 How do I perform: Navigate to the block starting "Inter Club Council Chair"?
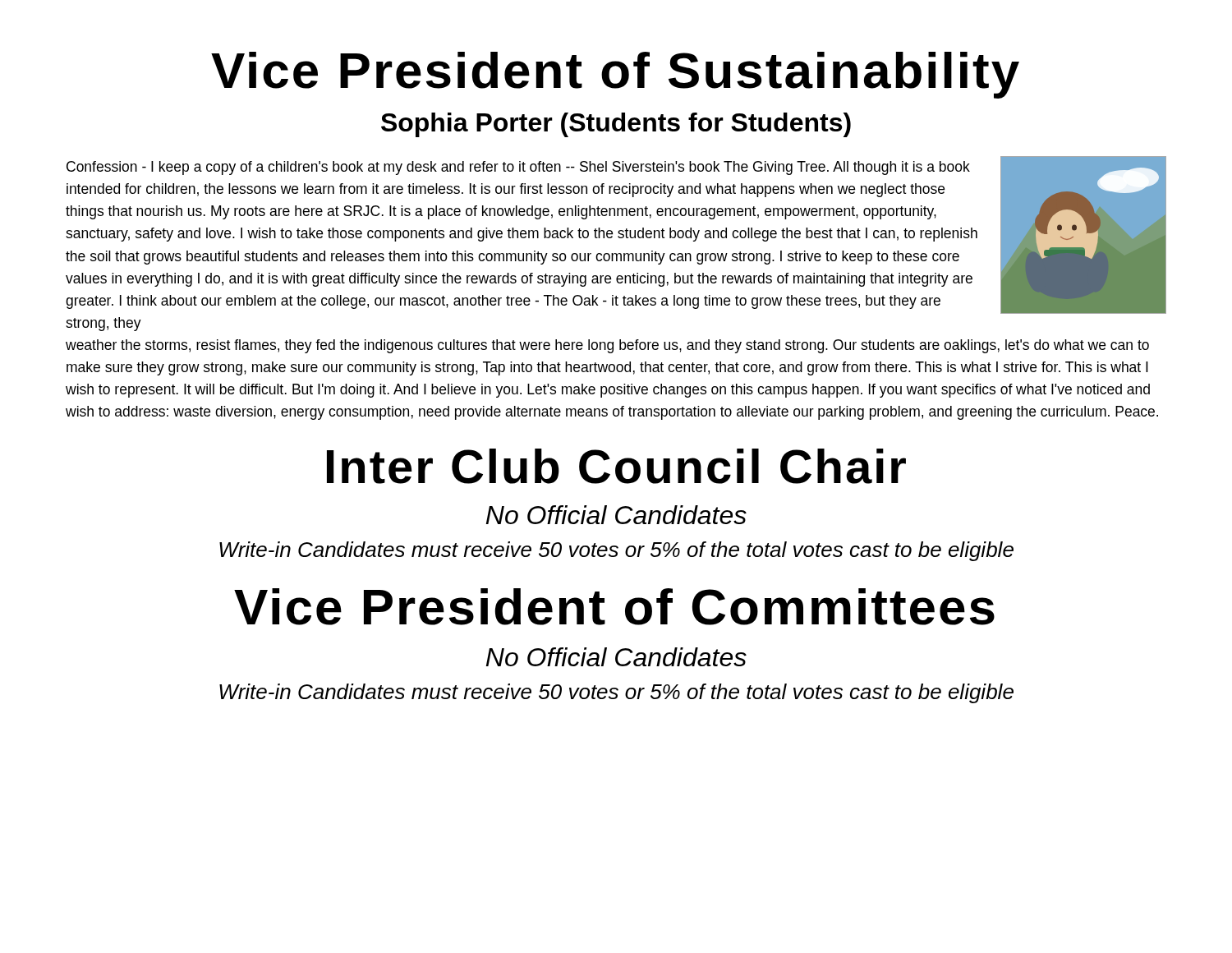click(x=616, y=466)
